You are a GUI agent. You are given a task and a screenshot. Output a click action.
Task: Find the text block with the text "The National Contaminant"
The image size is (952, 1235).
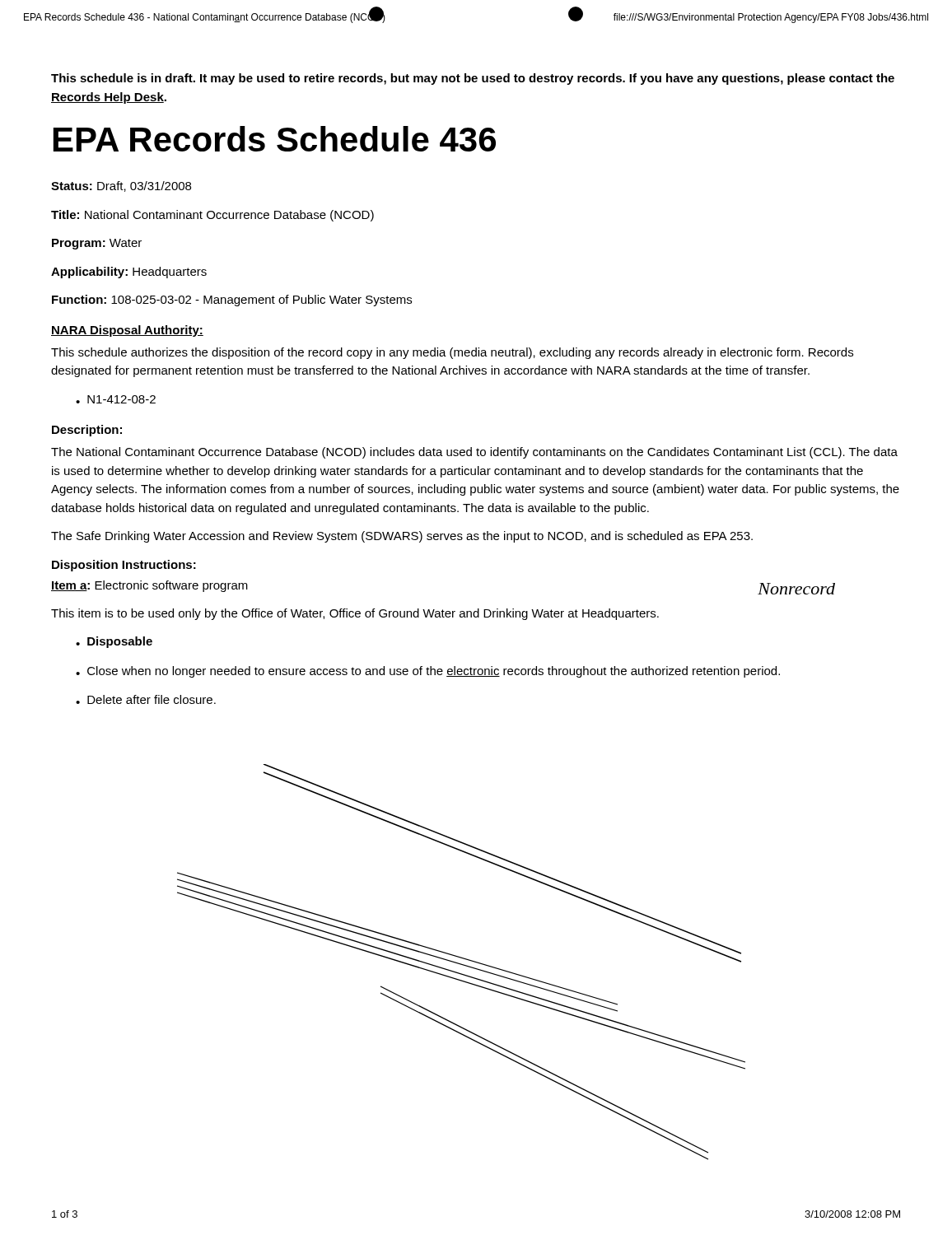(475, 480)
